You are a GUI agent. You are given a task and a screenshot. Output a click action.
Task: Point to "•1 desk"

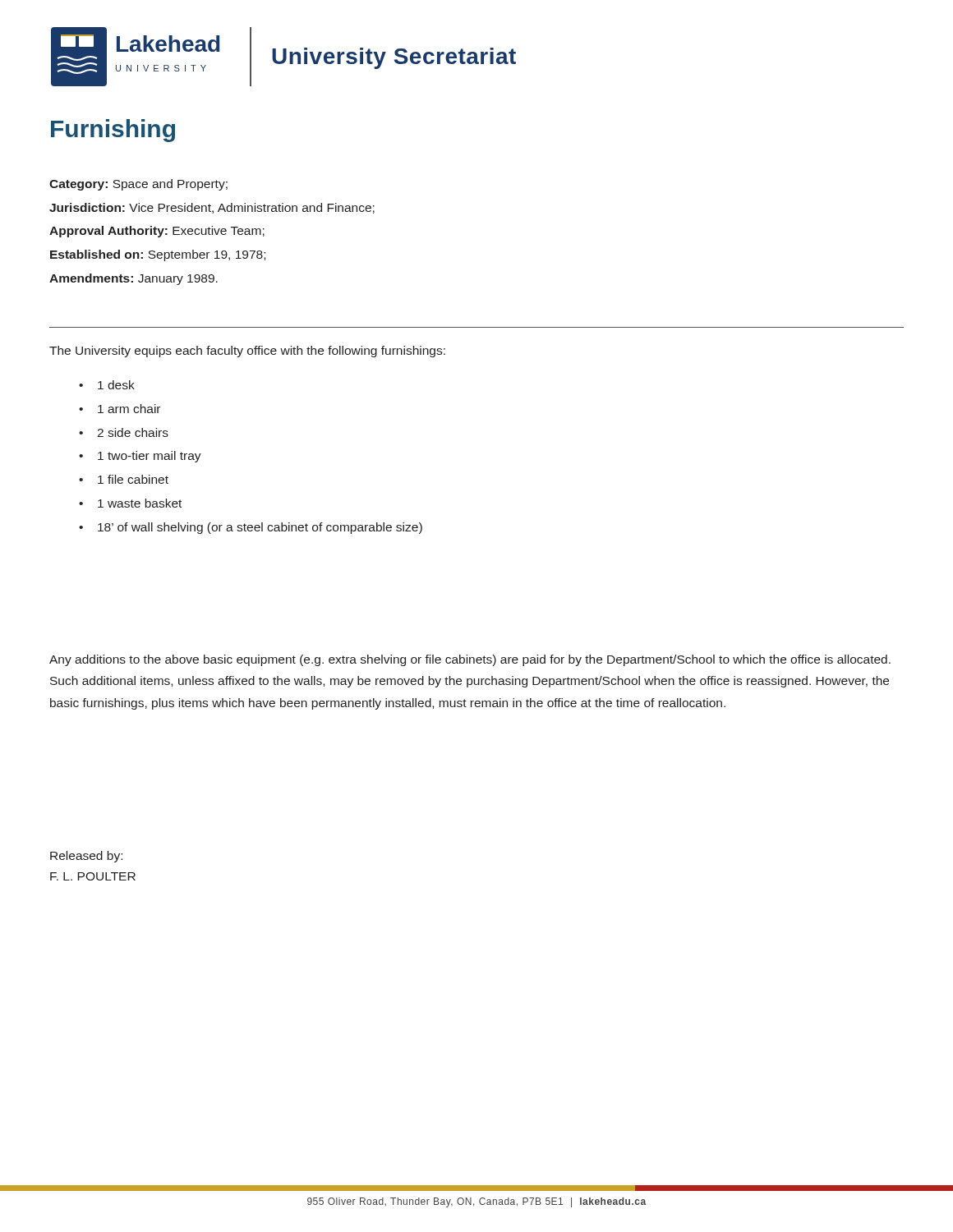(x=107, y=386)
